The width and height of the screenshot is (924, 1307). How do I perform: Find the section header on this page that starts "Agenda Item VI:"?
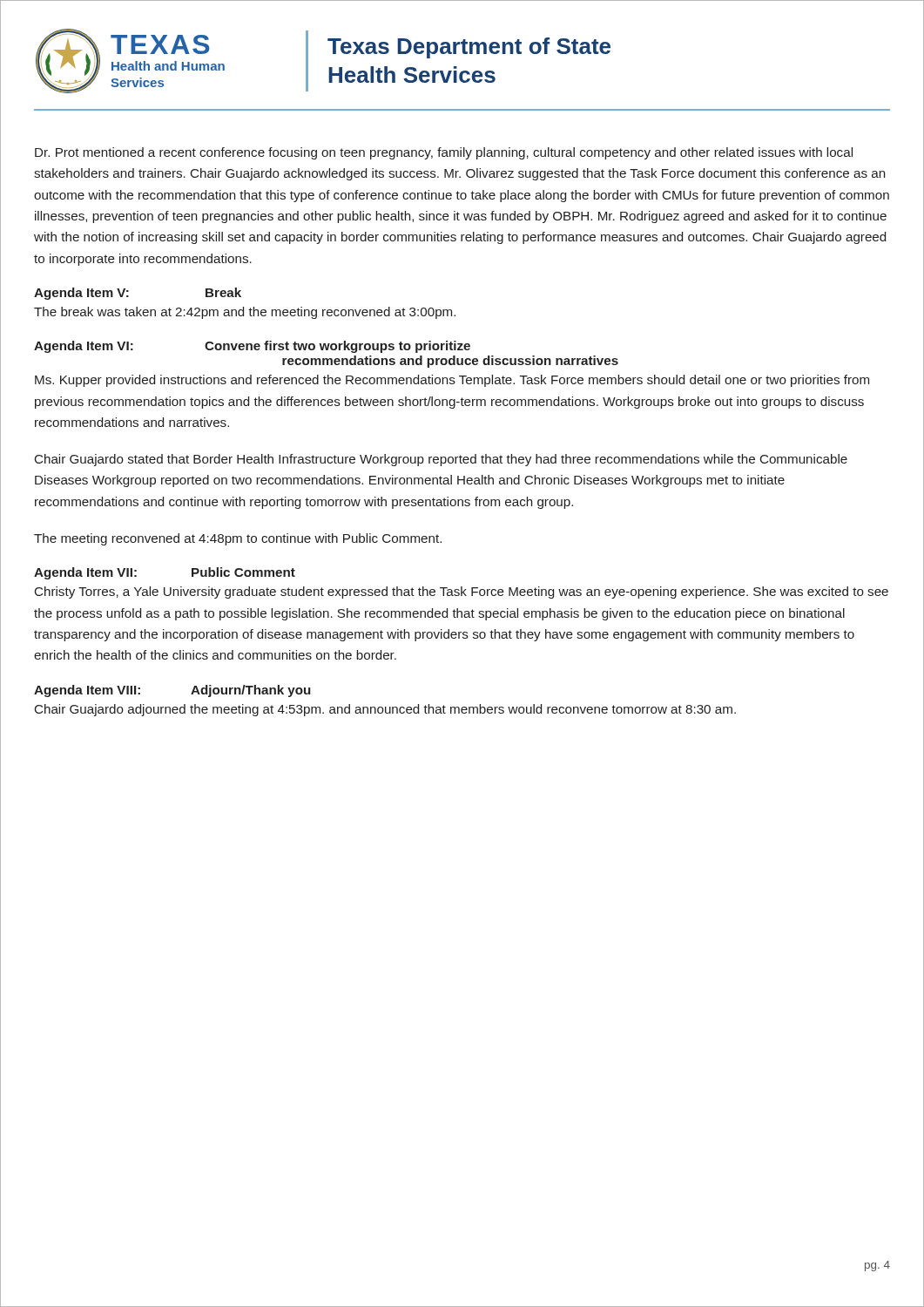coord(462,353)
